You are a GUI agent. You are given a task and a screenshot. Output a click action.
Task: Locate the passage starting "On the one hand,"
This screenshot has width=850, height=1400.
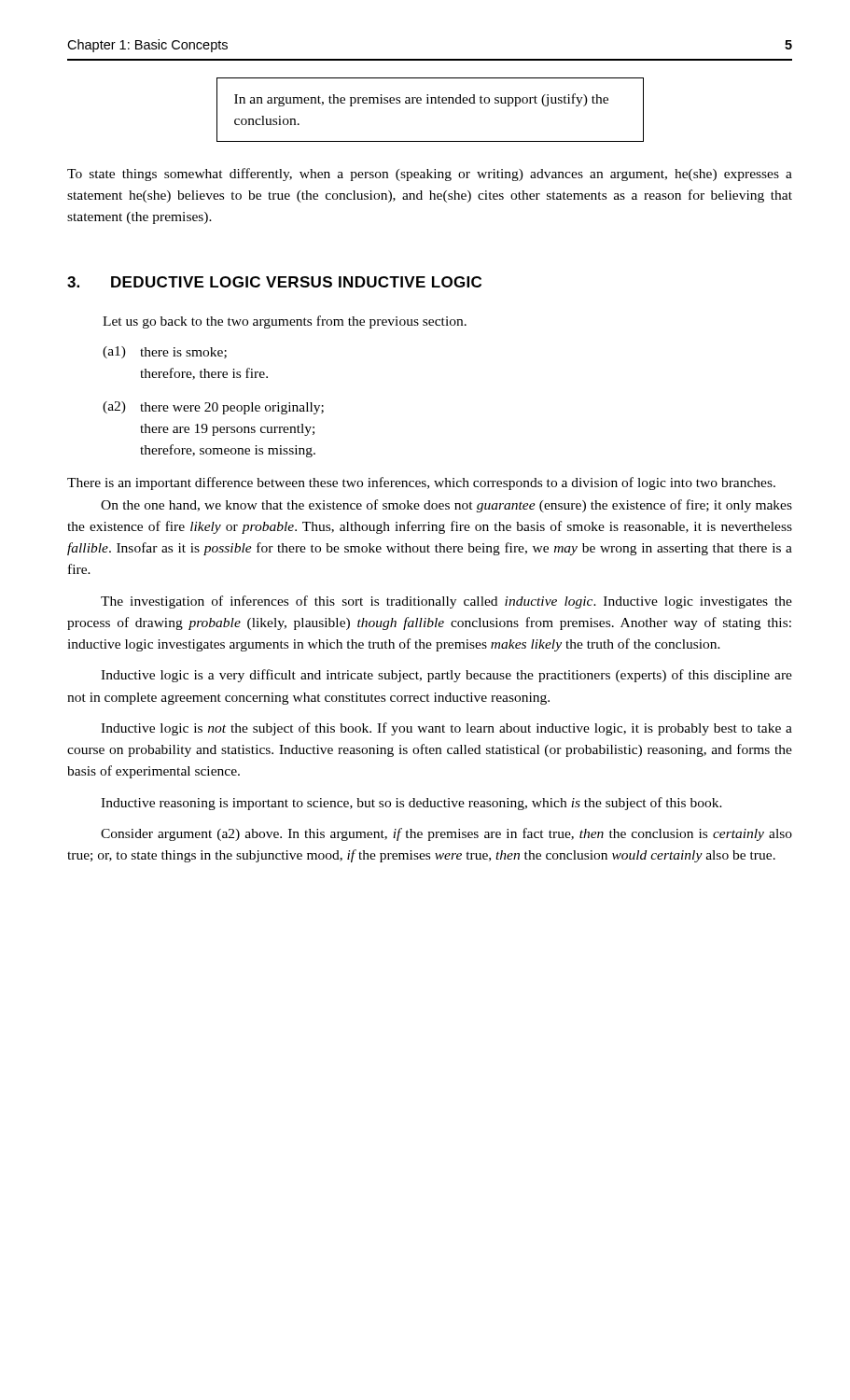click(x=430, y=537)
